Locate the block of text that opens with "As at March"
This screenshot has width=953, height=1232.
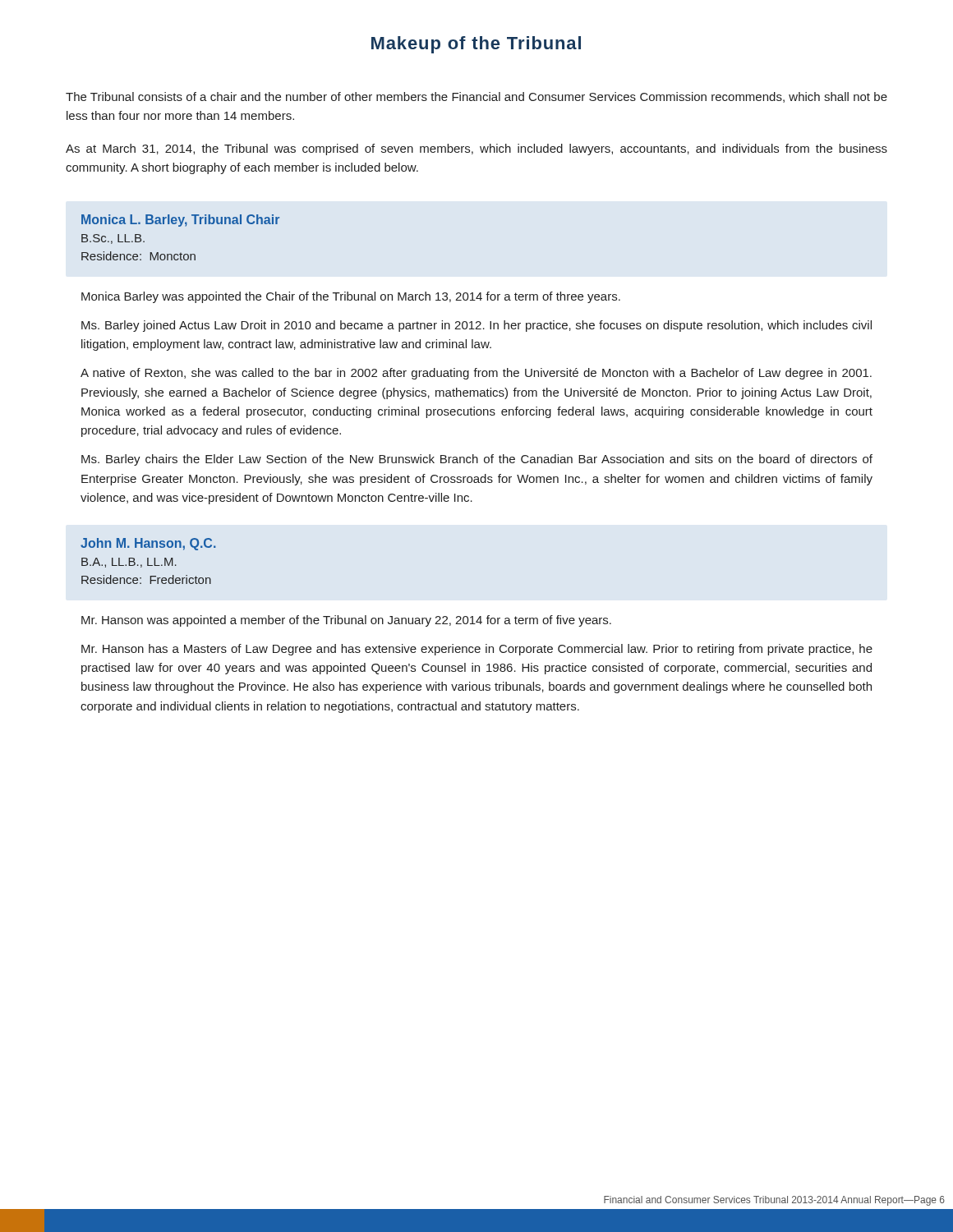coord(476,157)
